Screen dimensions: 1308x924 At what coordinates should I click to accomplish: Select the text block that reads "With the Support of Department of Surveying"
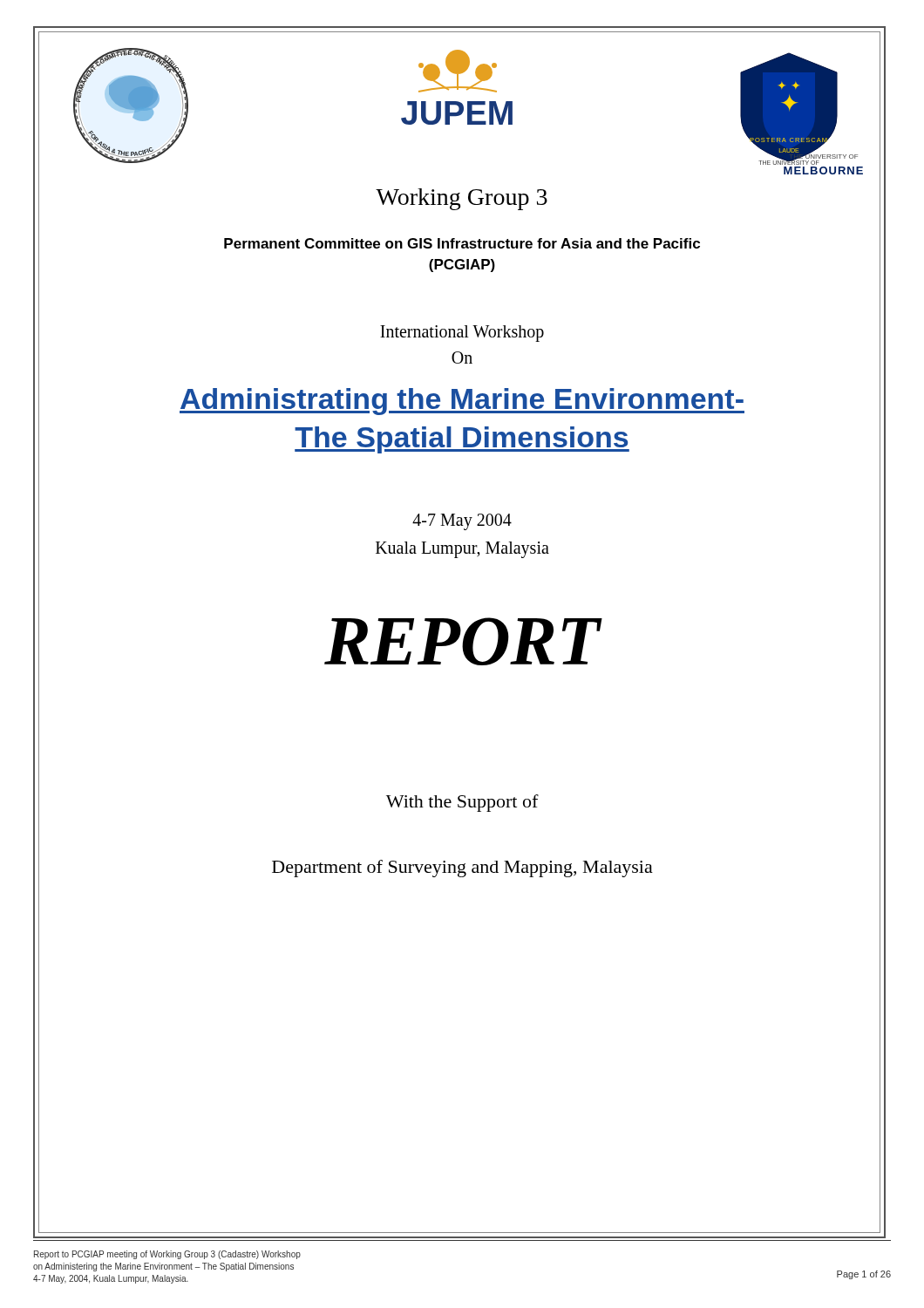point(462,803)
